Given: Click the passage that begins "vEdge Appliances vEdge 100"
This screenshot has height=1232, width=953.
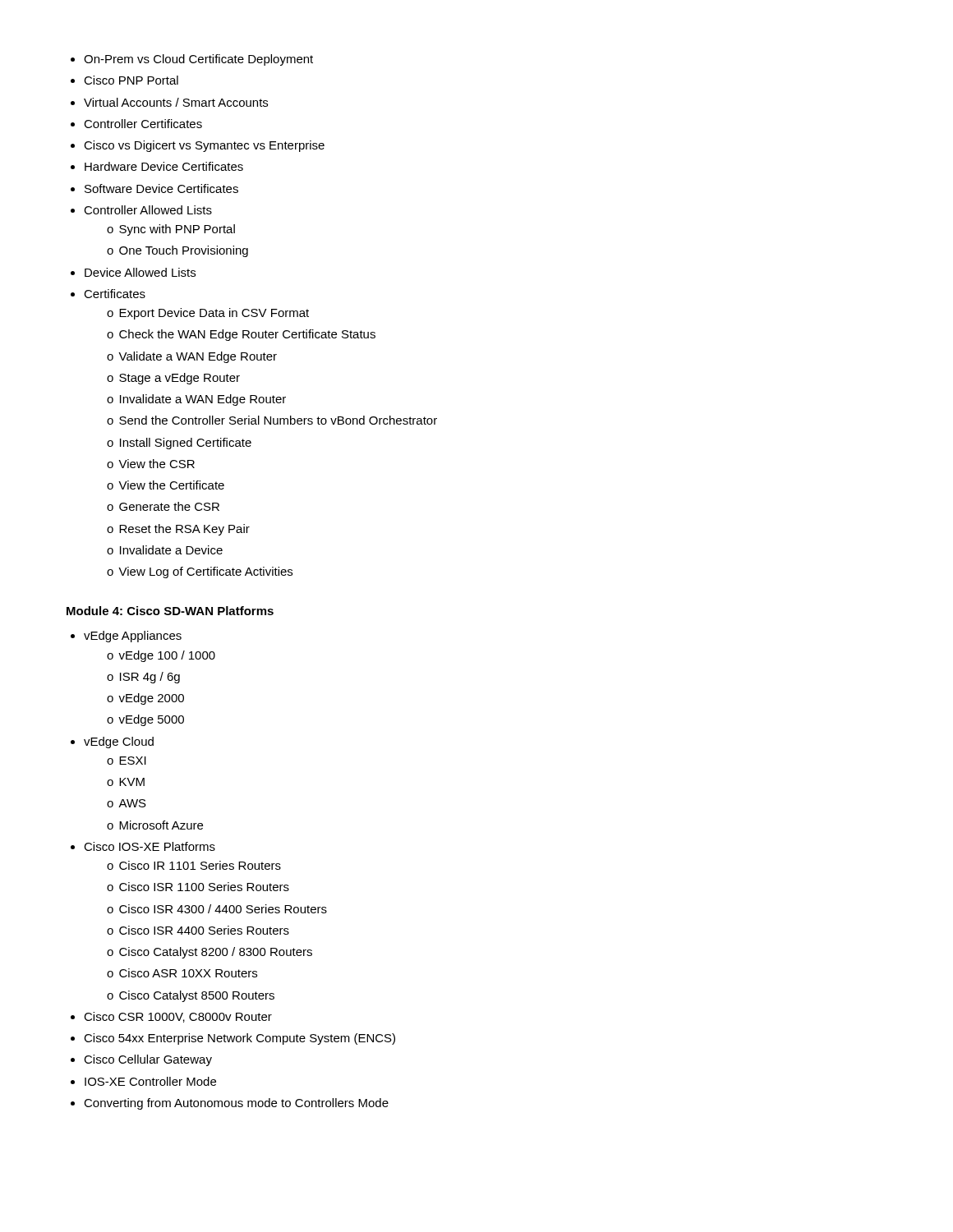Looking at the screenshot, I should (x=126, y=637).
